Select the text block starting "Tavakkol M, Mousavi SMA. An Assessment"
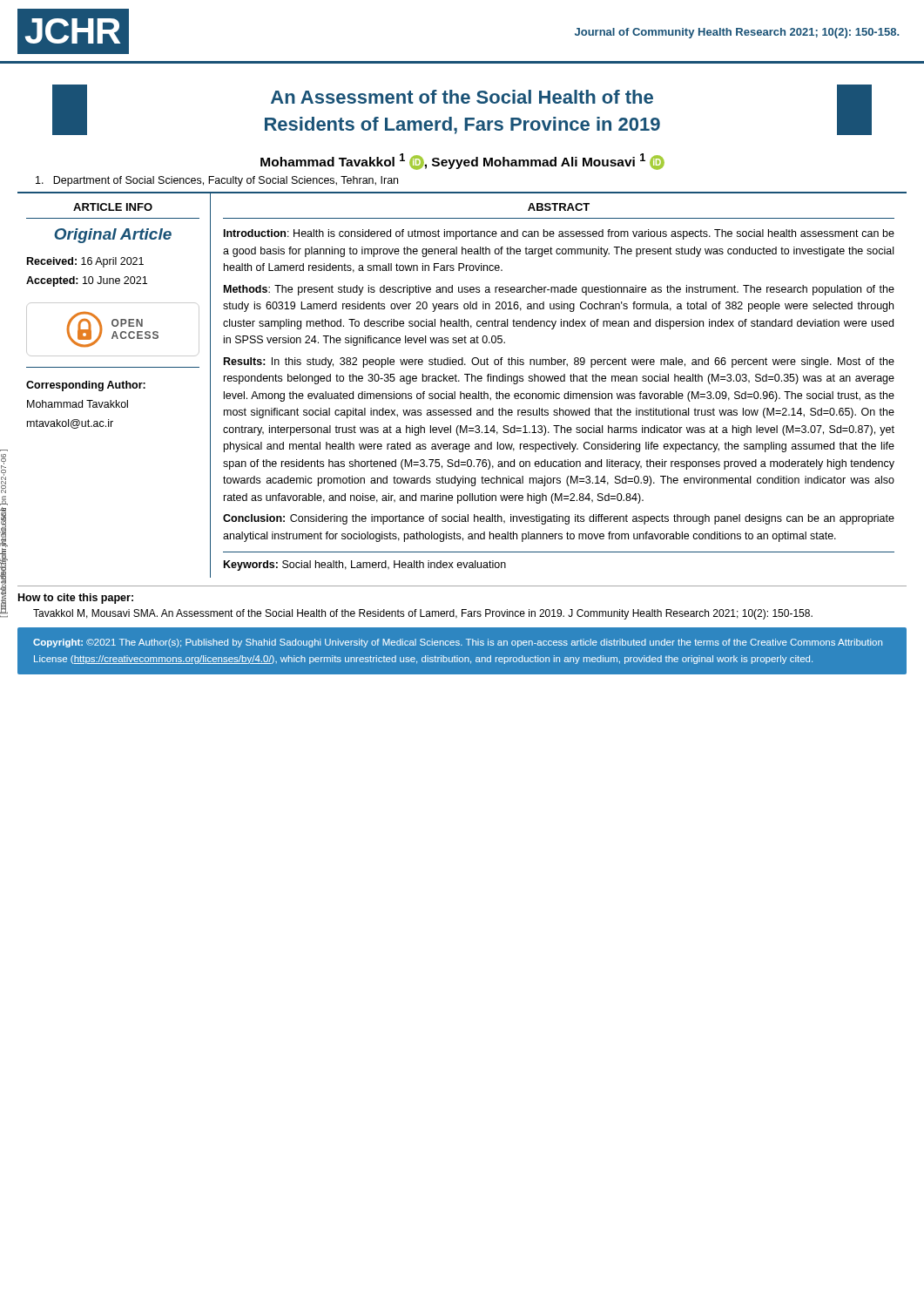924x1307 pixels. tap(423, 614)
